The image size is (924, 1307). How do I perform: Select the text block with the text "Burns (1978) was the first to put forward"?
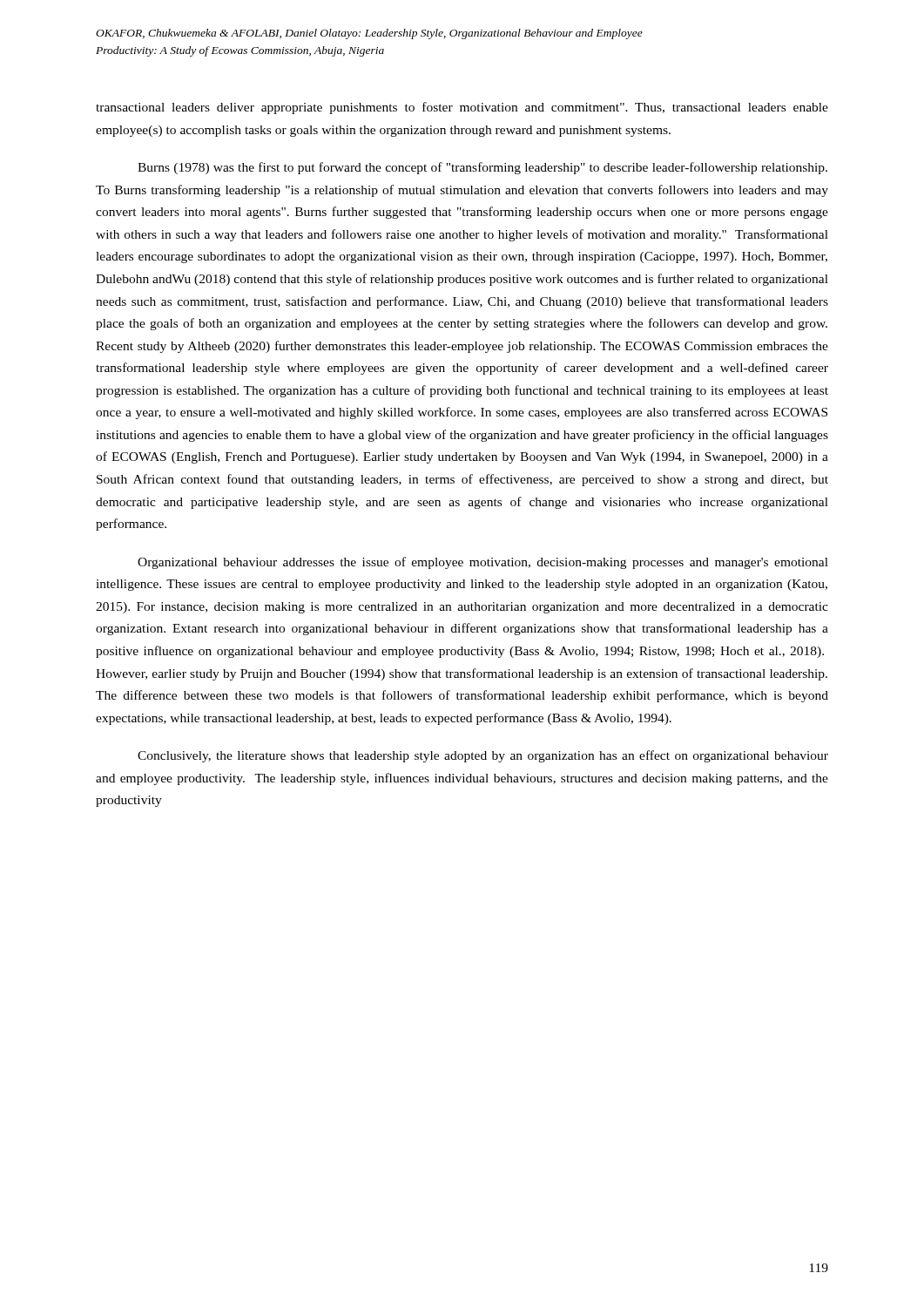click(462, 345)
